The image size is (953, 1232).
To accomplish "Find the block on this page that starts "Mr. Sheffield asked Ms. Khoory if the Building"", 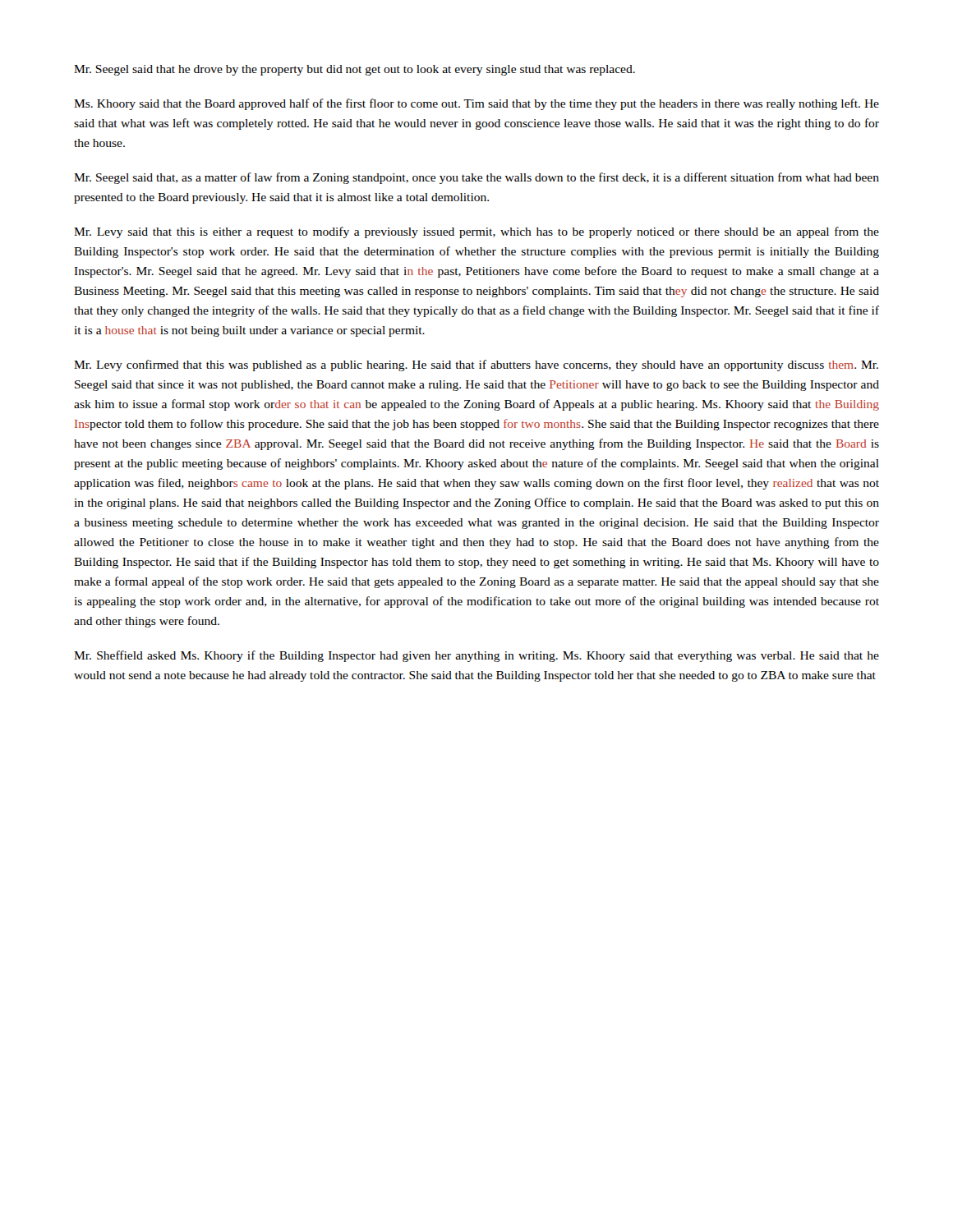I will [x=476, y=665].
